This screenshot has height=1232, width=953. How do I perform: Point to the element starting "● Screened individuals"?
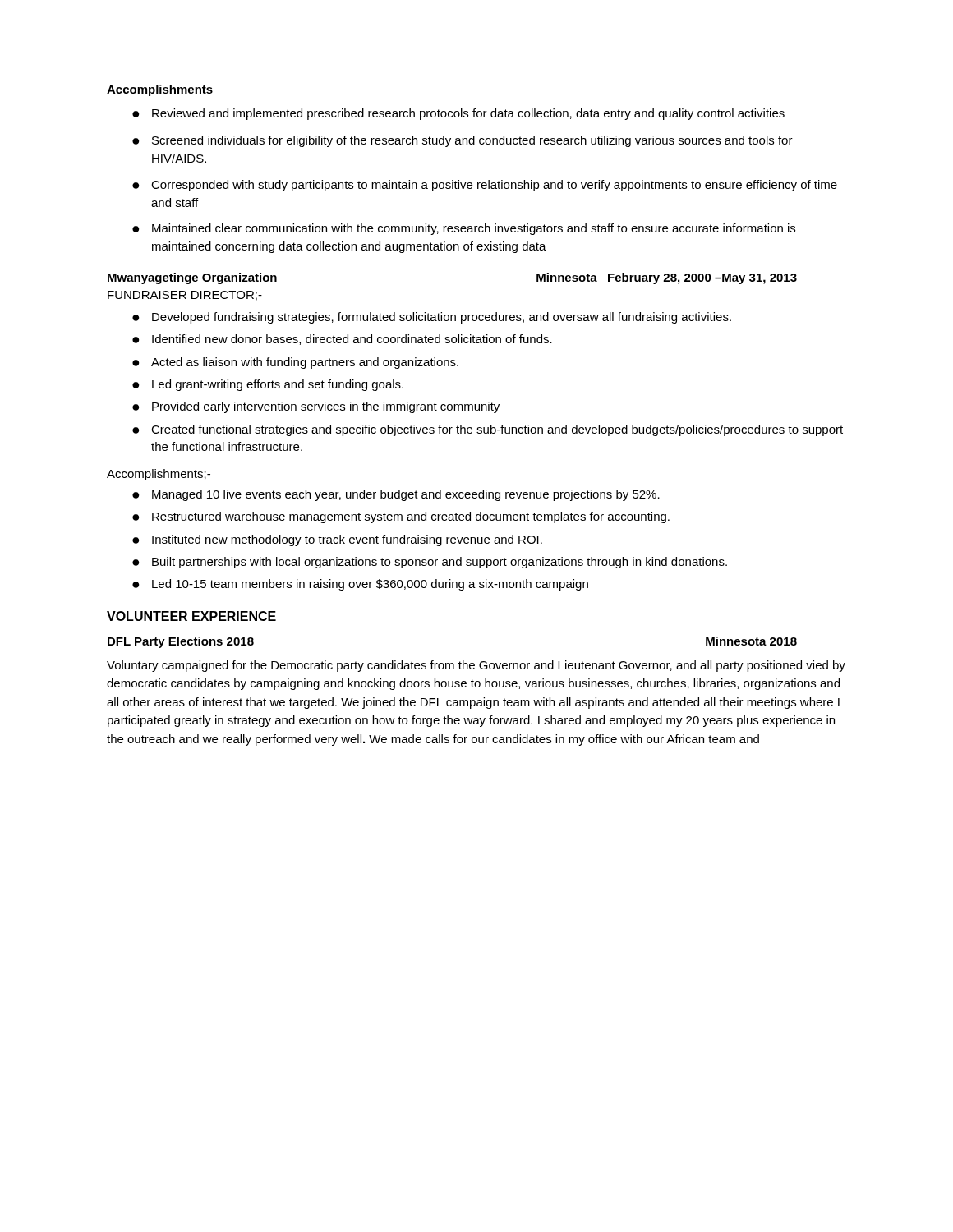(489, 150)
